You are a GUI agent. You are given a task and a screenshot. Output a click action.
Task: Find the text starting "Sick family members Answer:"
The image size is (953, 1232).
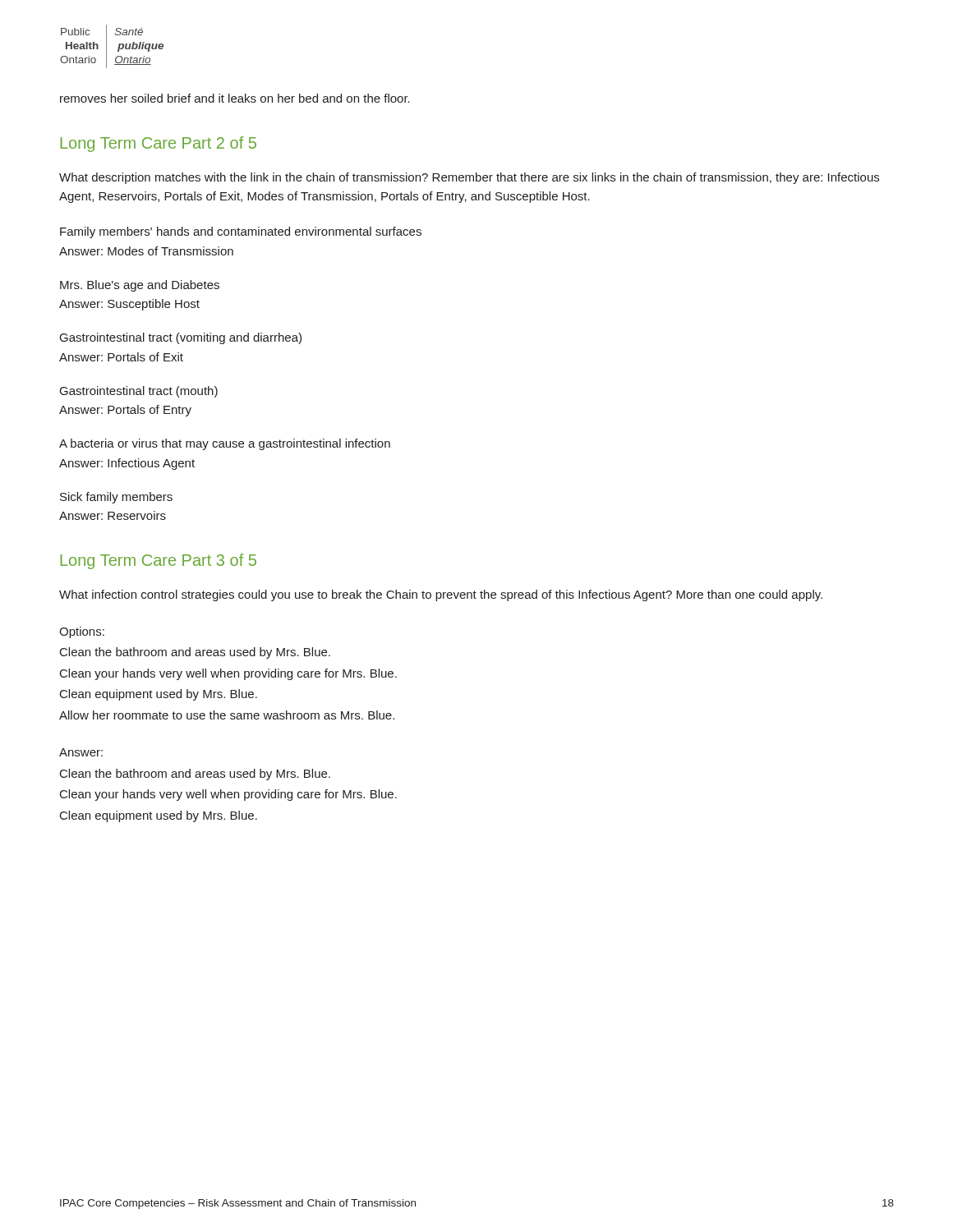[116, 506]
